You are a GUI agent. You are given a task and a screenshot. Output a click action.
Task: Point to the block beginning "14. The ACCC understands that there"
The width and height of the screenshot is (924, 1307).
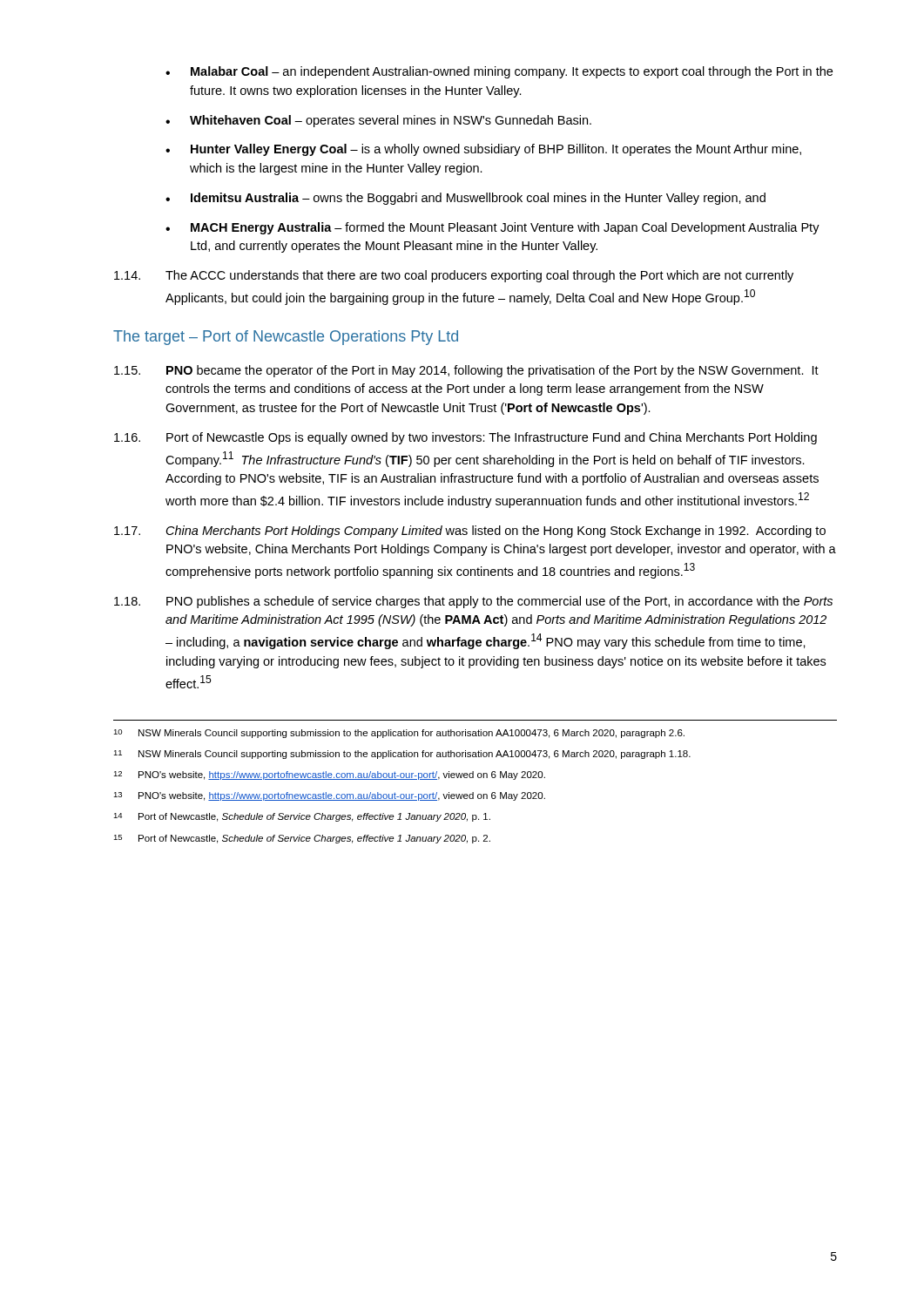[x=475, y=287]
